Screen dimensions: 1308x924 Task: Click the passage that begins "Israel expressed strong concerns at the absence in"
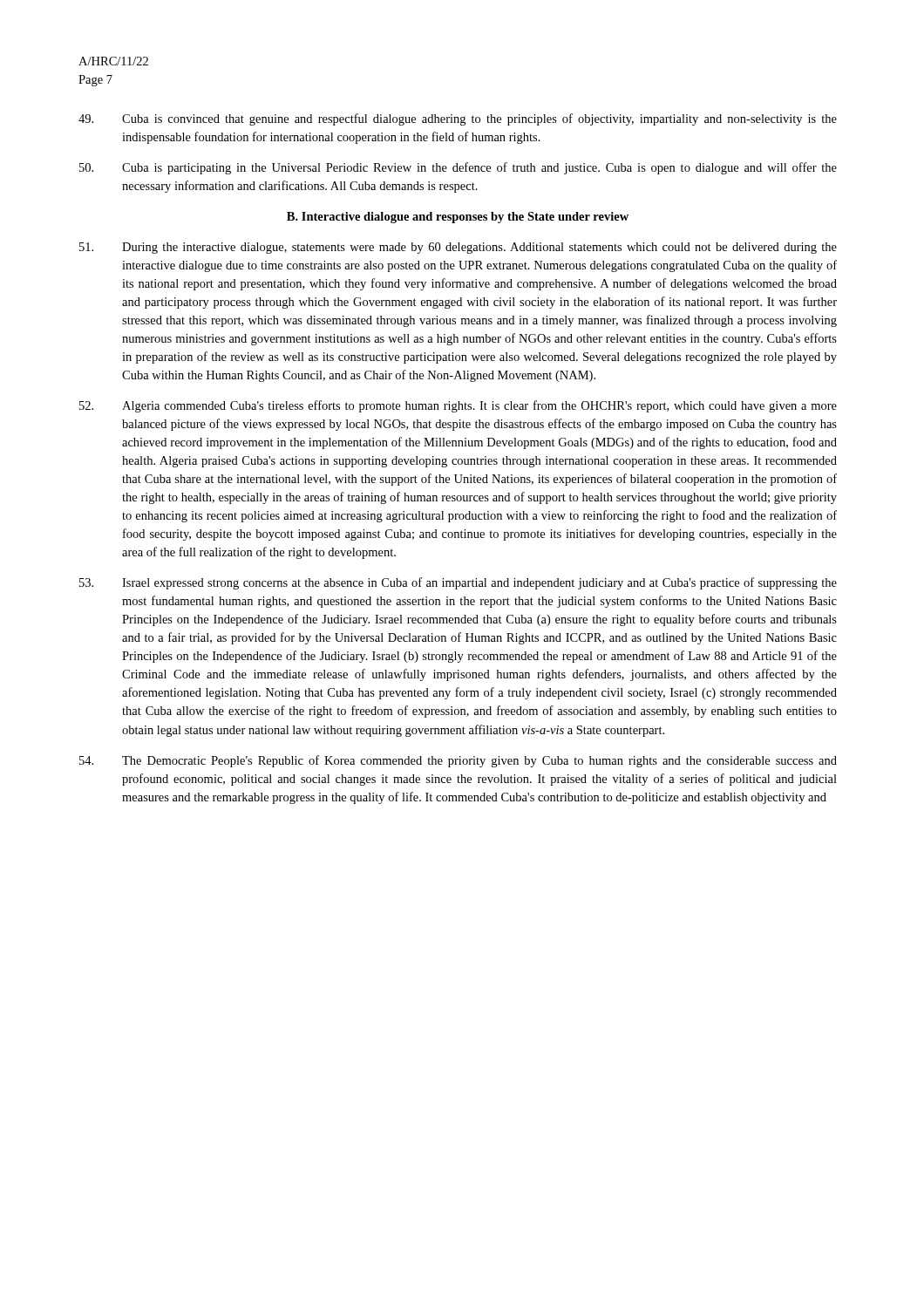pos(458,657)
